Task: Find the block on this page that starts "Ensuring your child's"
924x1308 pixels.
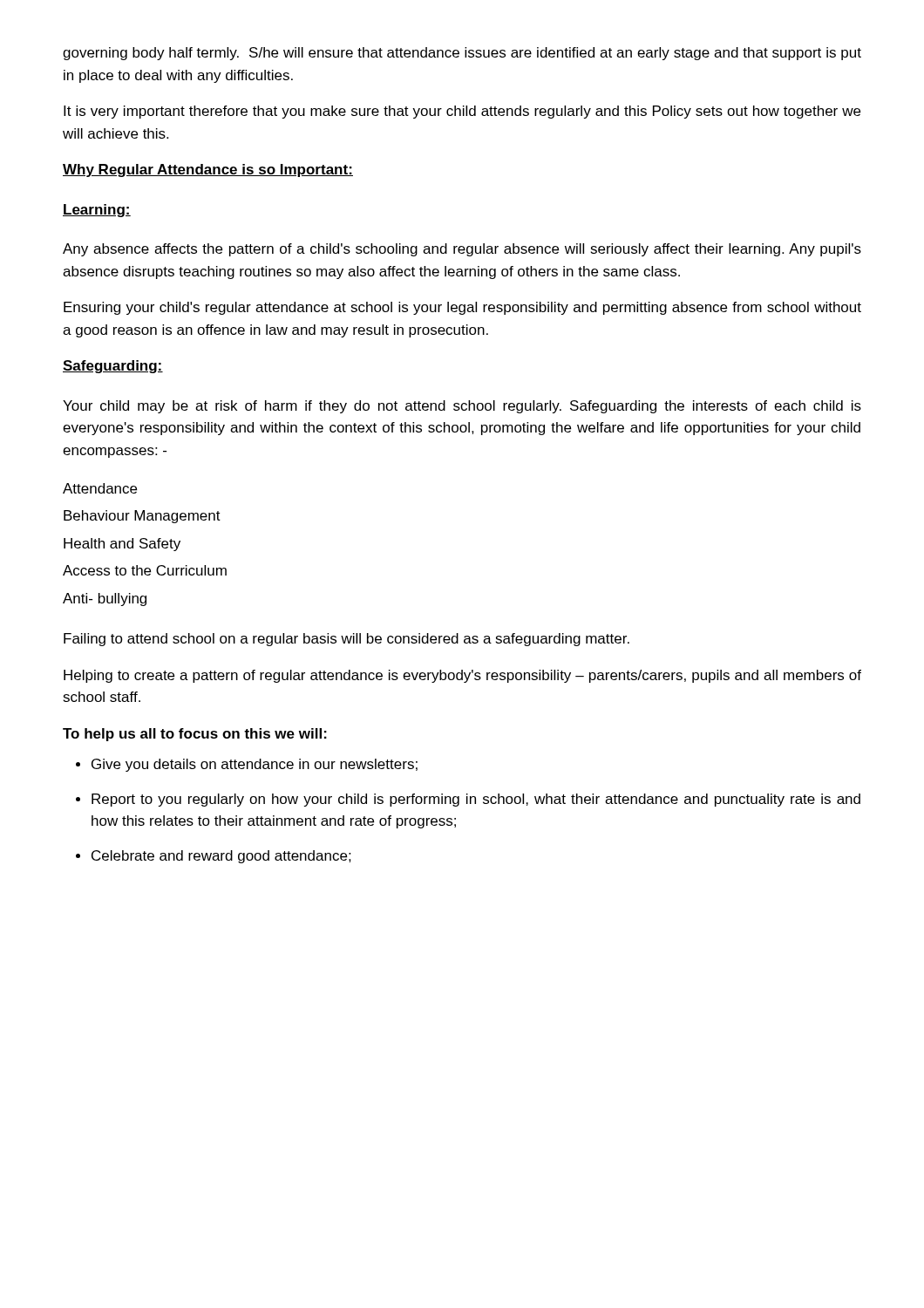Action: 462,319
